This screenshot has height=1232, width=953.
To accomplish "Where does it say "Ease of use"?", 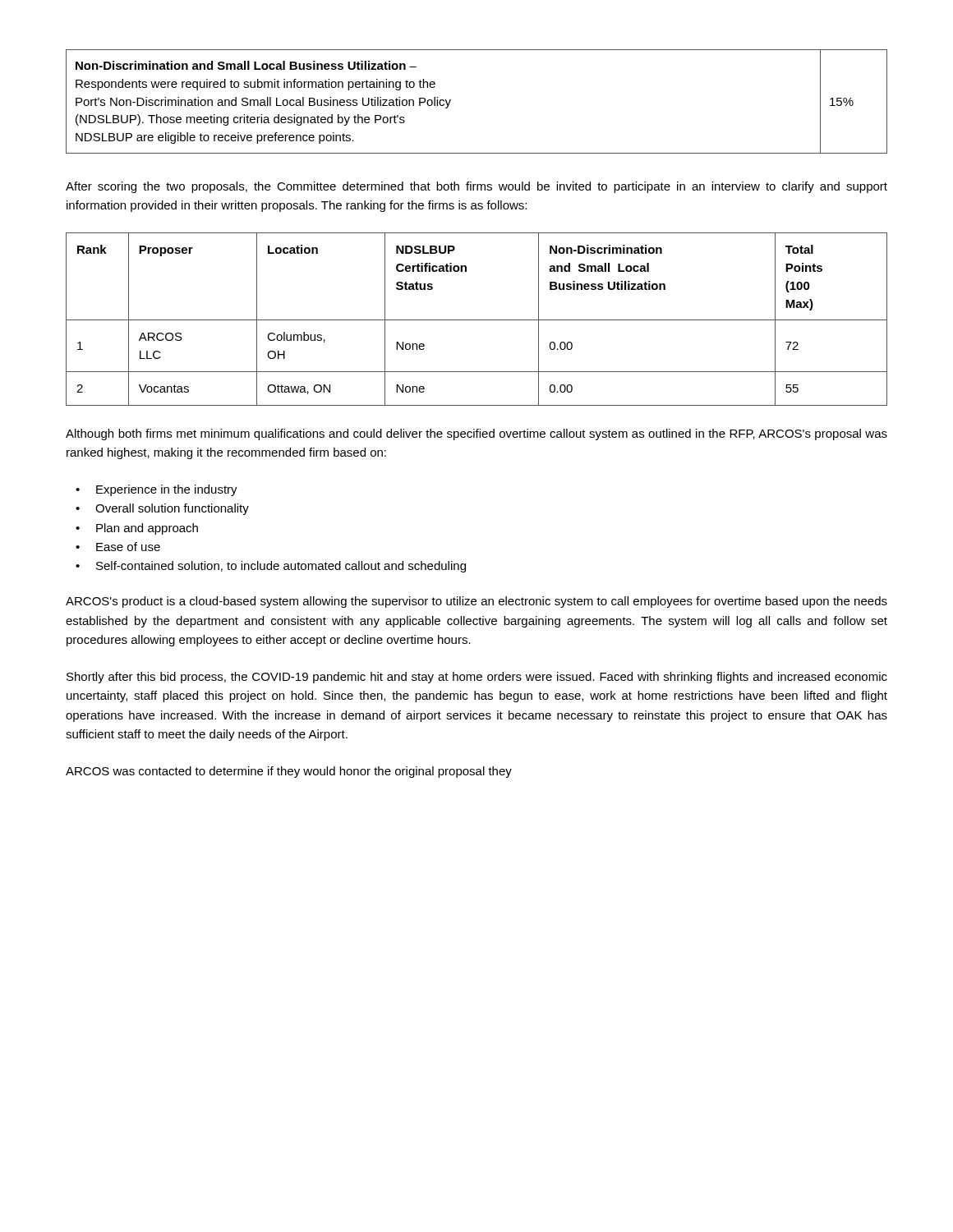I will [x=128, y=546].
